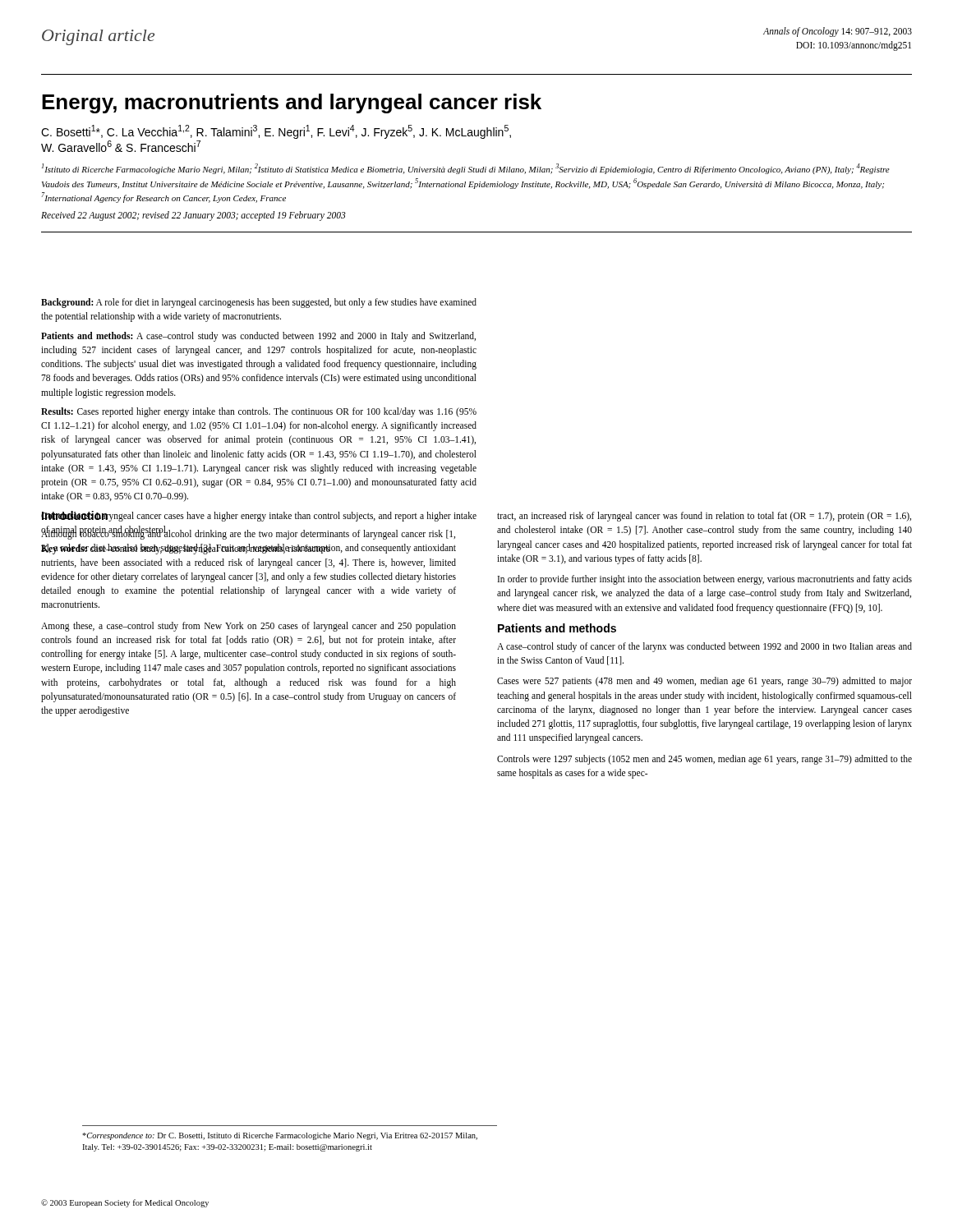Locate the text block that says "Background: A role for"
This screenshot has width=953, height=1232.
[x=259, y=309]
